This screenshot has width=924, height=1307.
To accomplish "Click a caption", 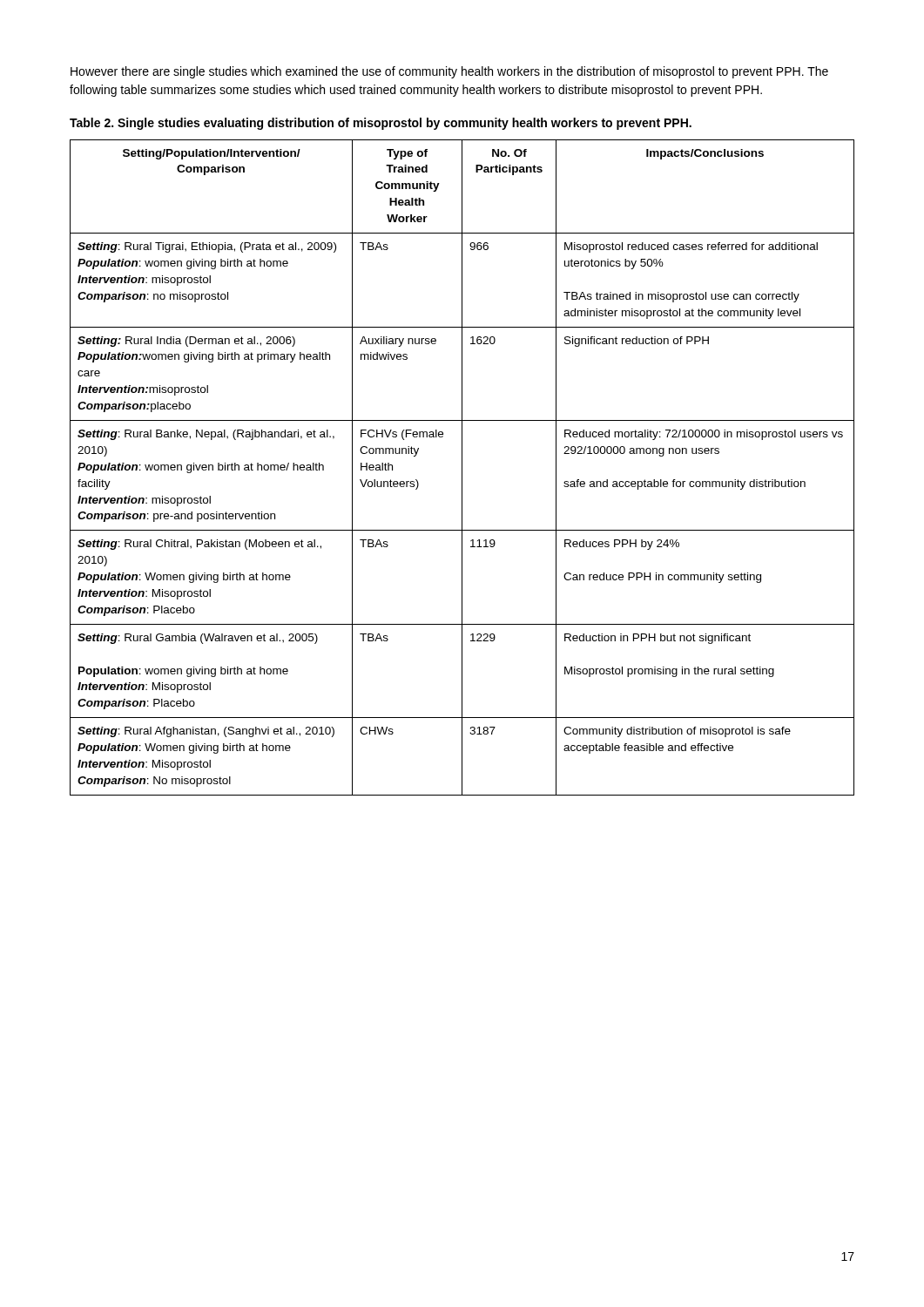I will (381, 123).
